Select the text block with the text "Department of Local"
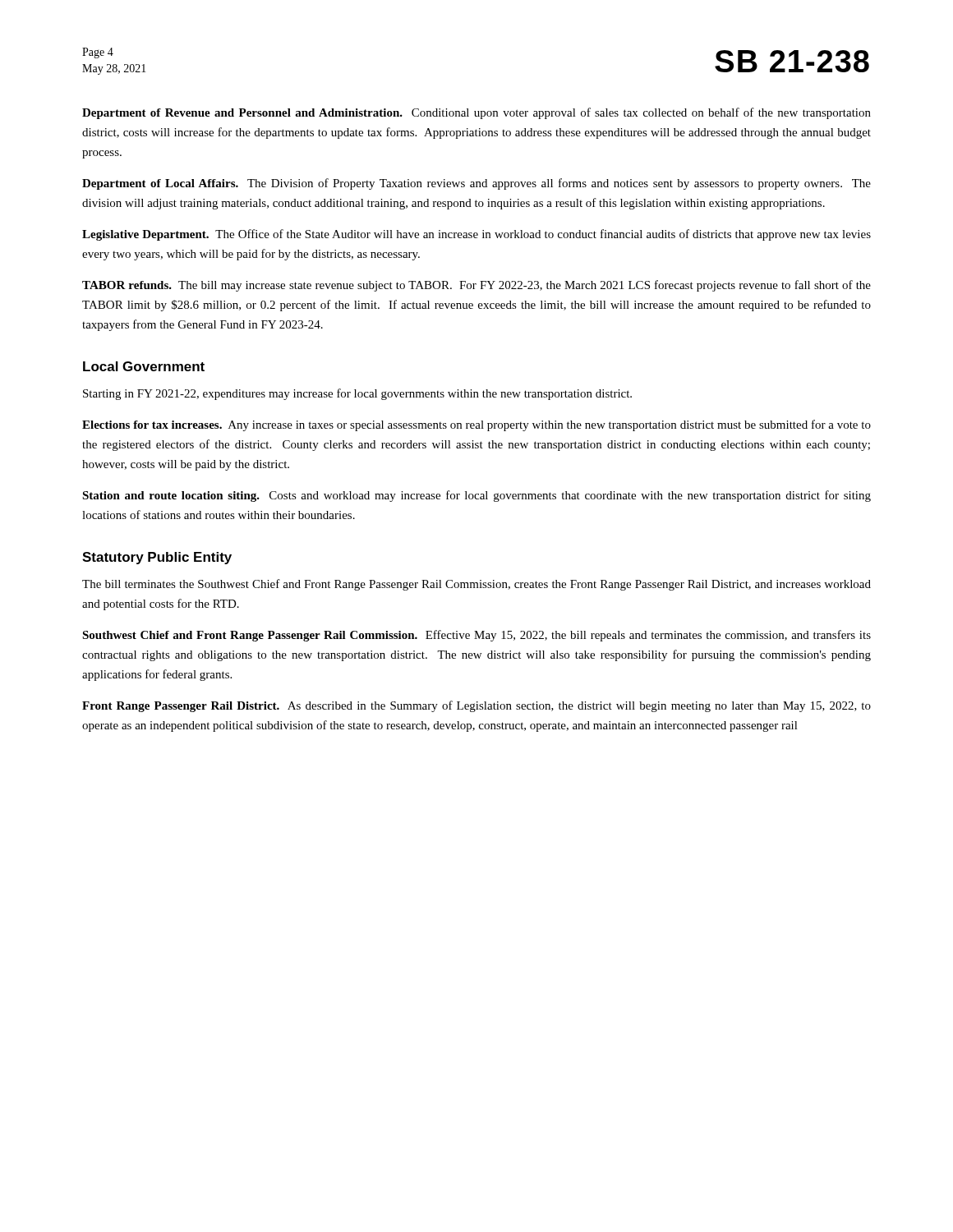 pos(476,193)
